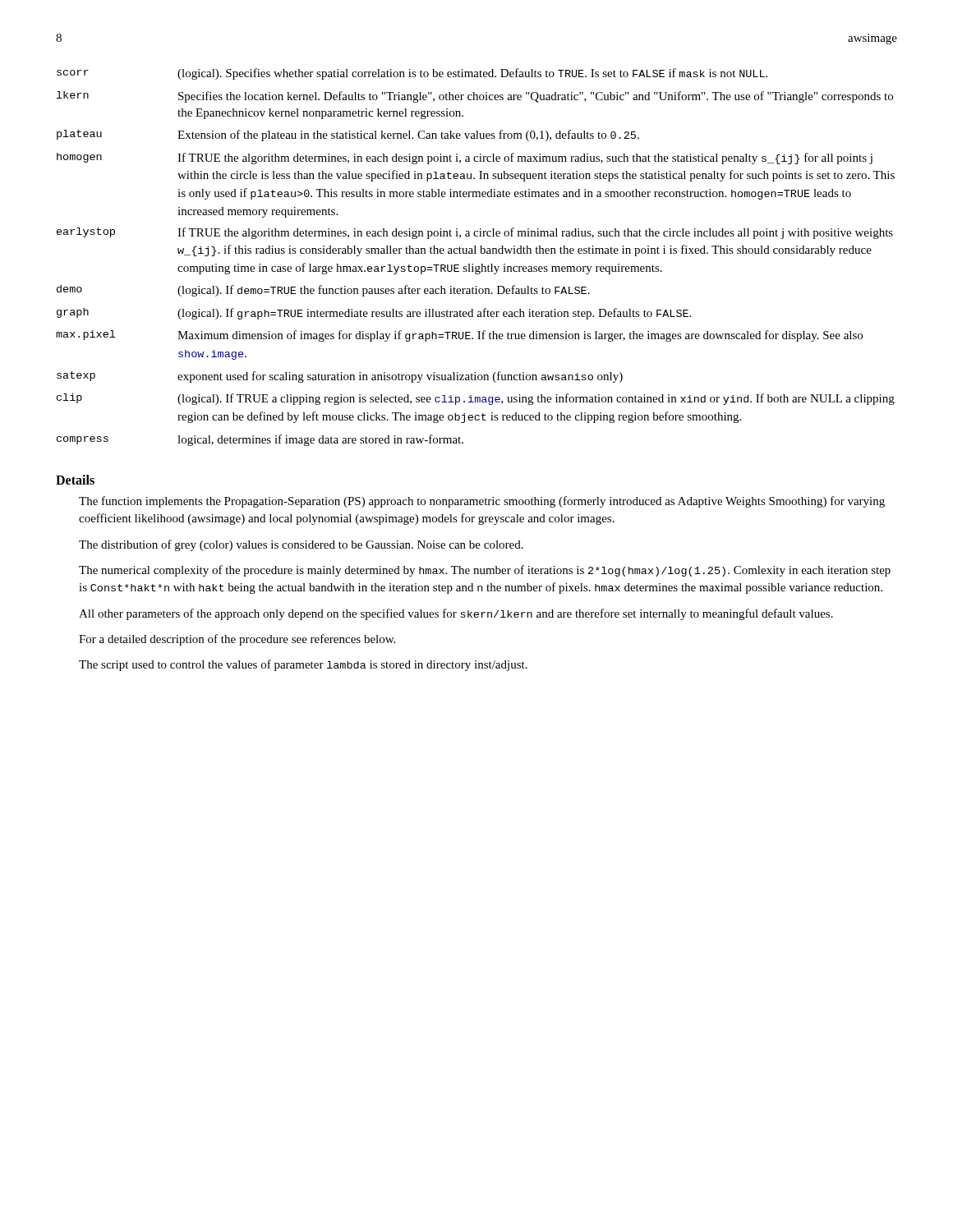Select the table that reads "If TRUE the"
Viewport: 953px width, 1232px height.
pyautogui.click(x=476, y=256)
